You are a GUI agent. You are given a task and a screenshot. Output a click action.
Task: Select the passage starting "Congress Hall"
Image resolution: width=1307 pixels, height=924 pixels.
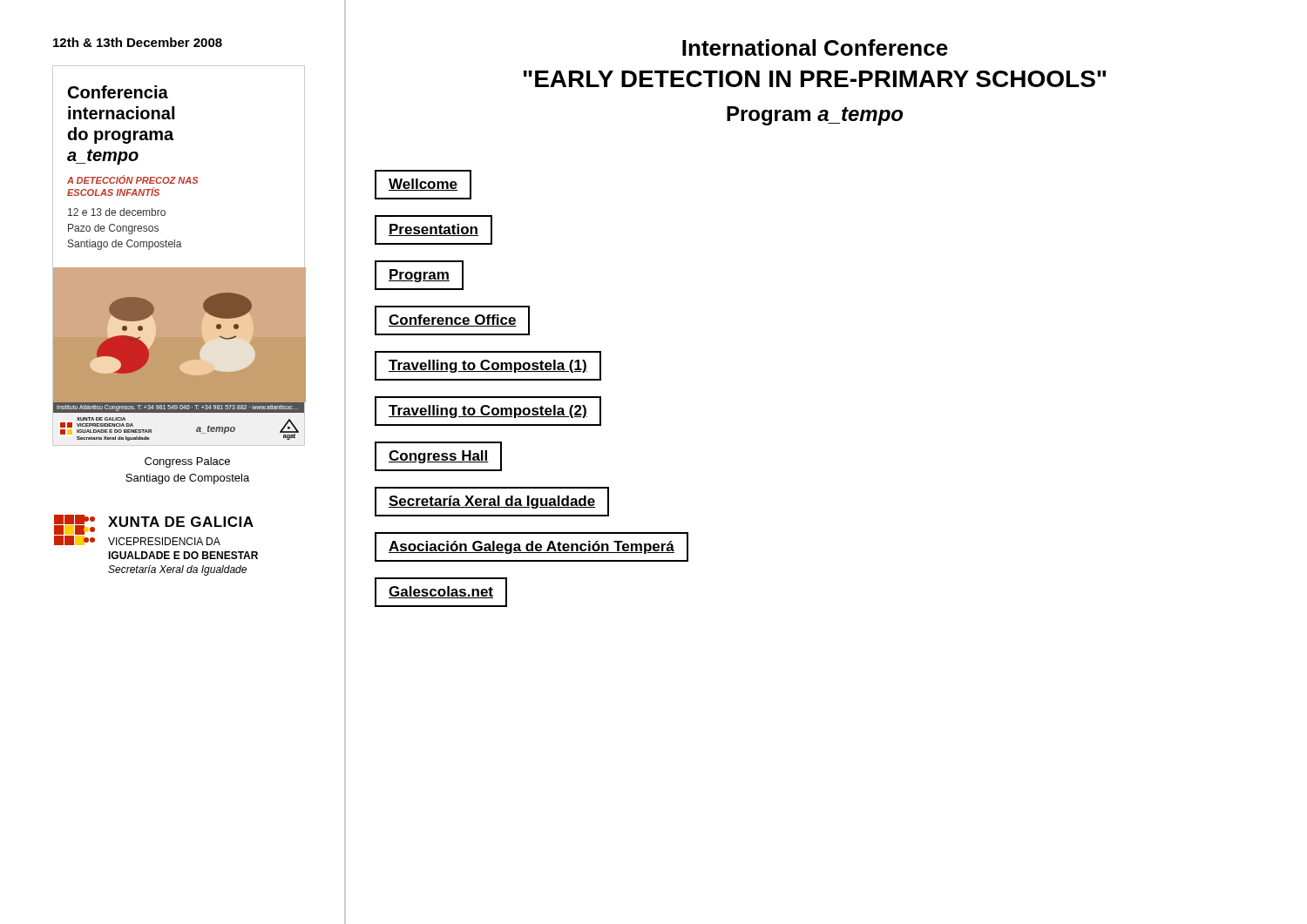point(438,456)
